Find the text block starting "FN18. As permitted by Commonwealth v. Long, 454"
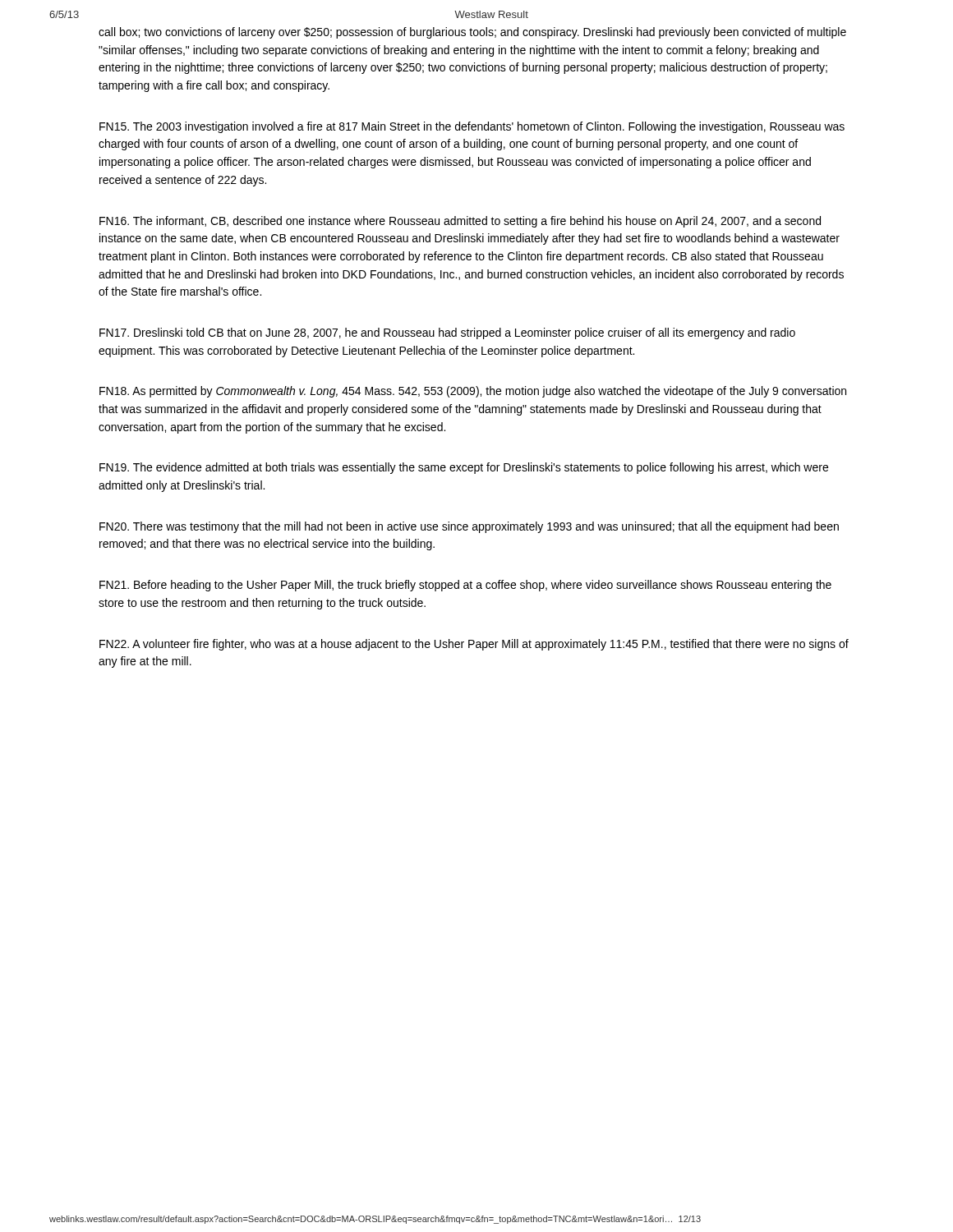Viewport: 953px width, 1232px height. (473, 409)
